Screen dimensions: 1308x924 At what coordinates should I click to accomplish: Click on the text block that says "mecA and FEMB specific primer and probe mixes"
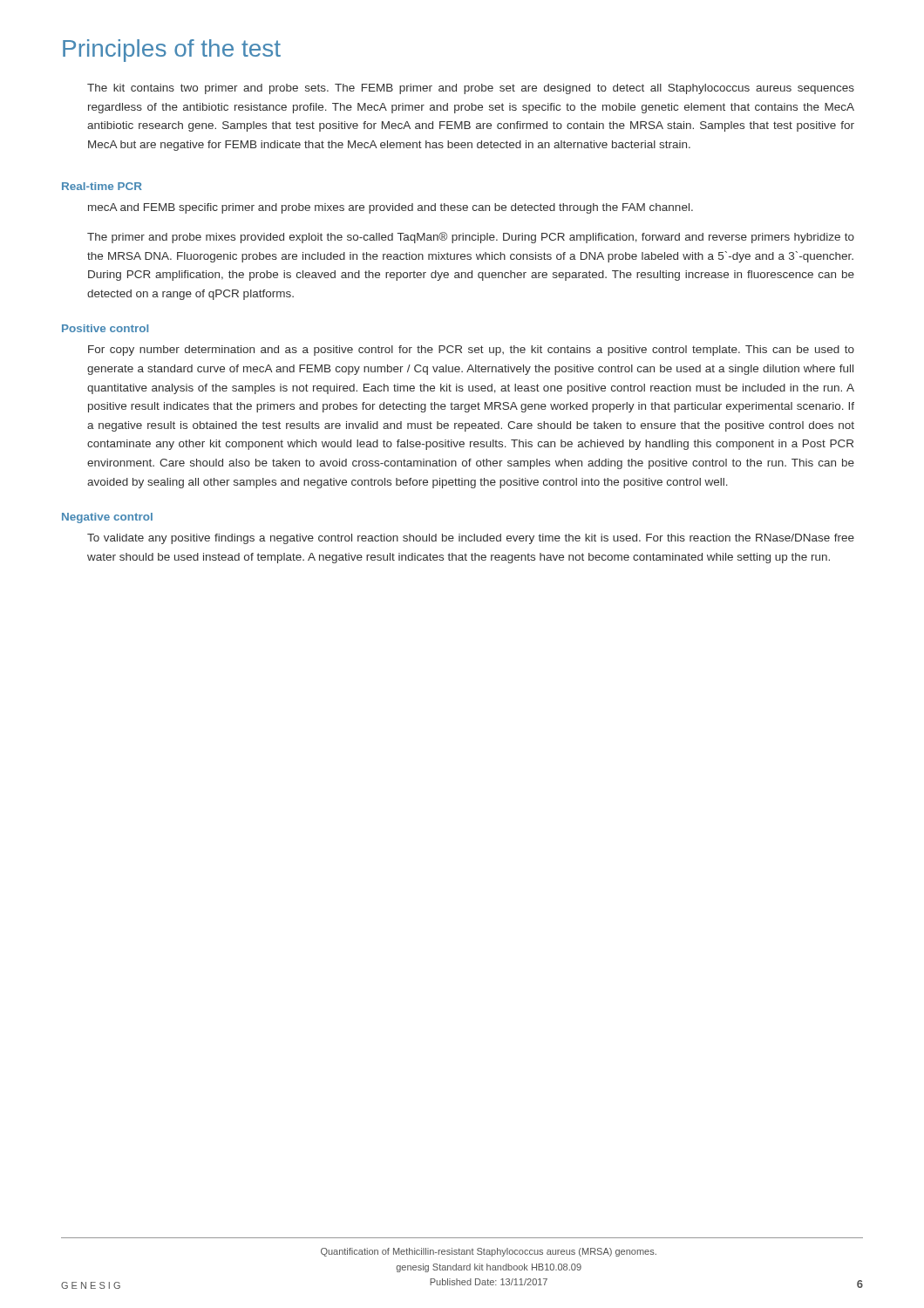pos(390,207)
